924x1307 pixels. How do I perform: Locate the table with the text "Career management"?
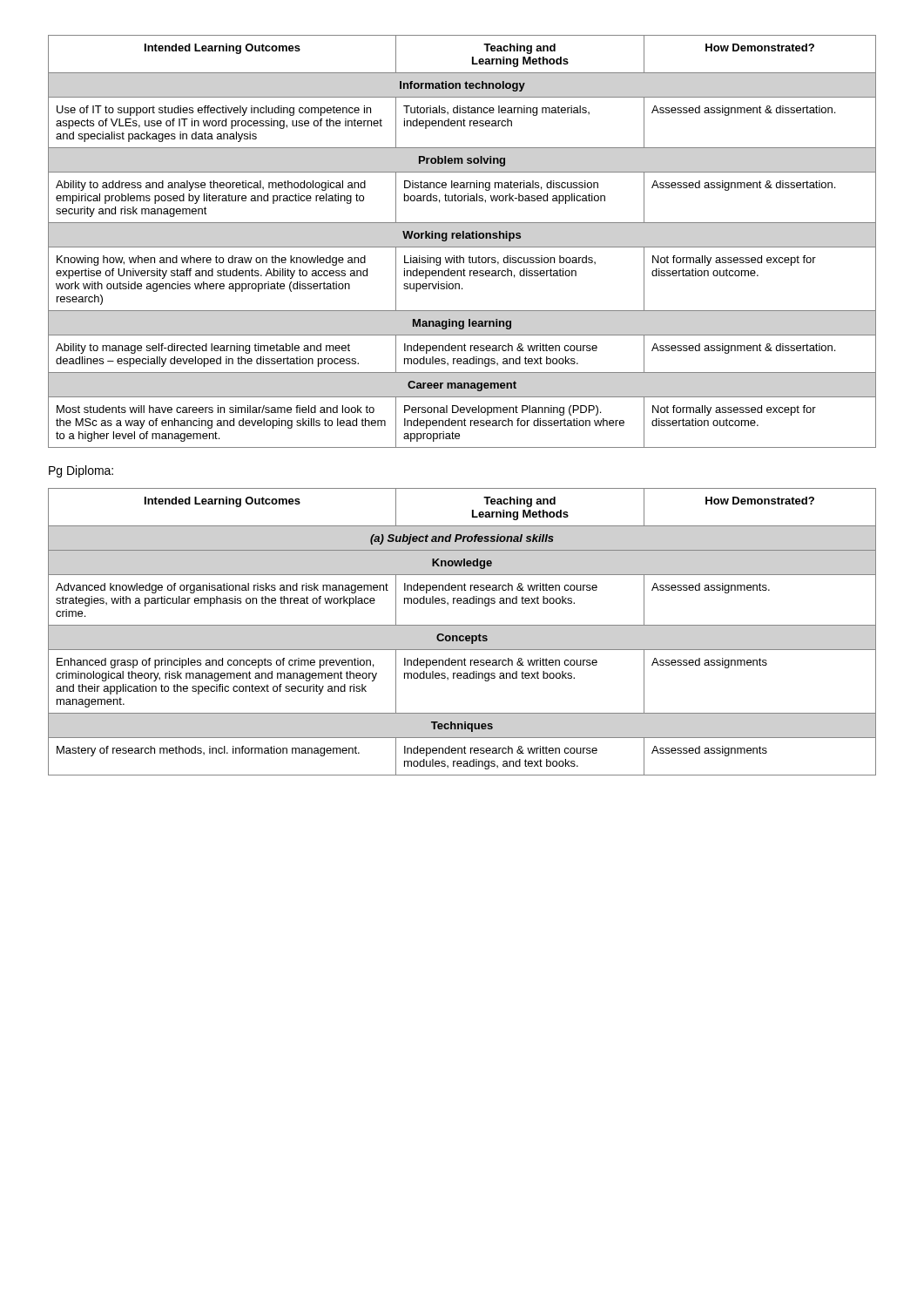click(x=462, y=241)
